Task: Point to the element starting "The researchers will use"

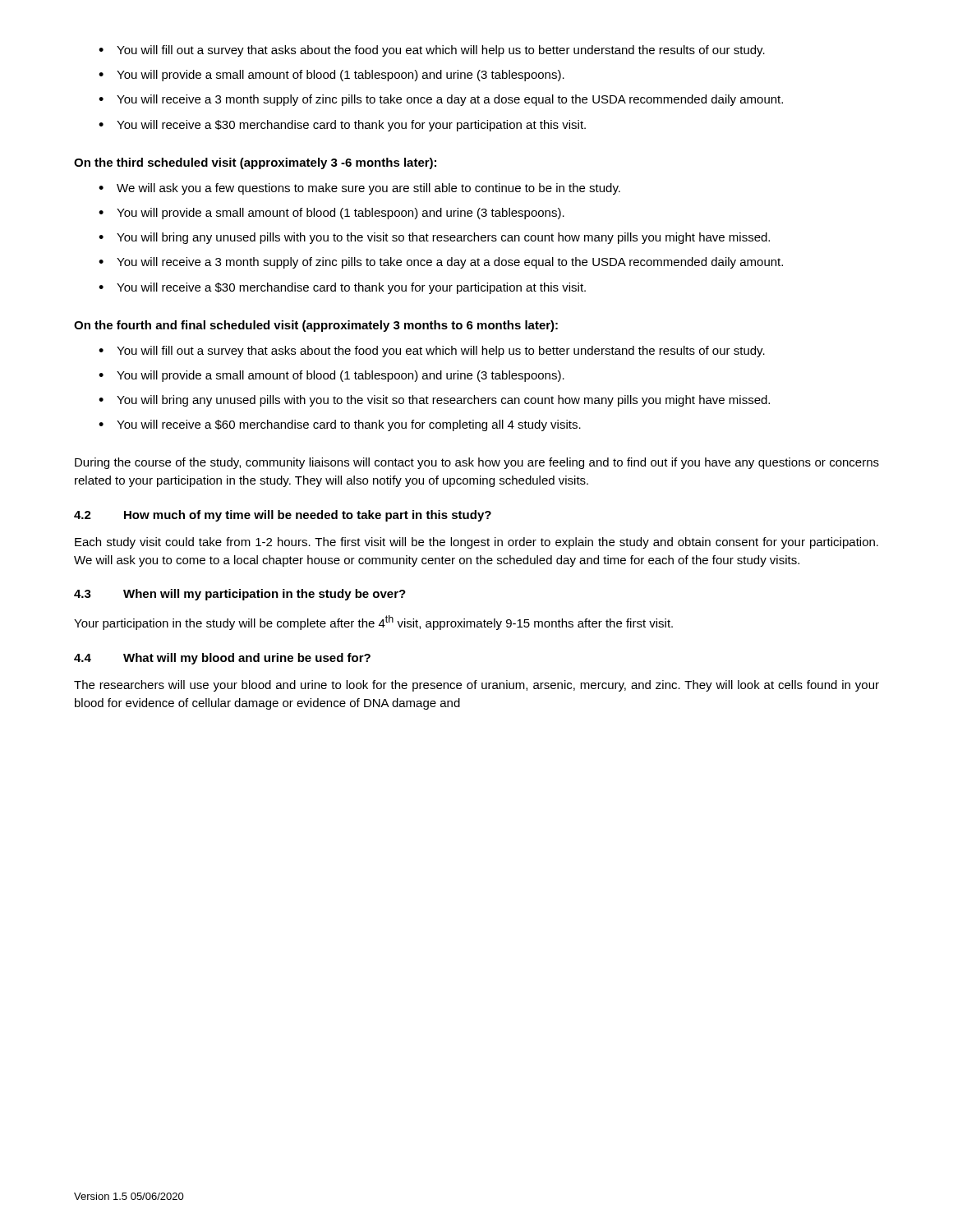Action: pyautogui.click(x=476, y=694)
